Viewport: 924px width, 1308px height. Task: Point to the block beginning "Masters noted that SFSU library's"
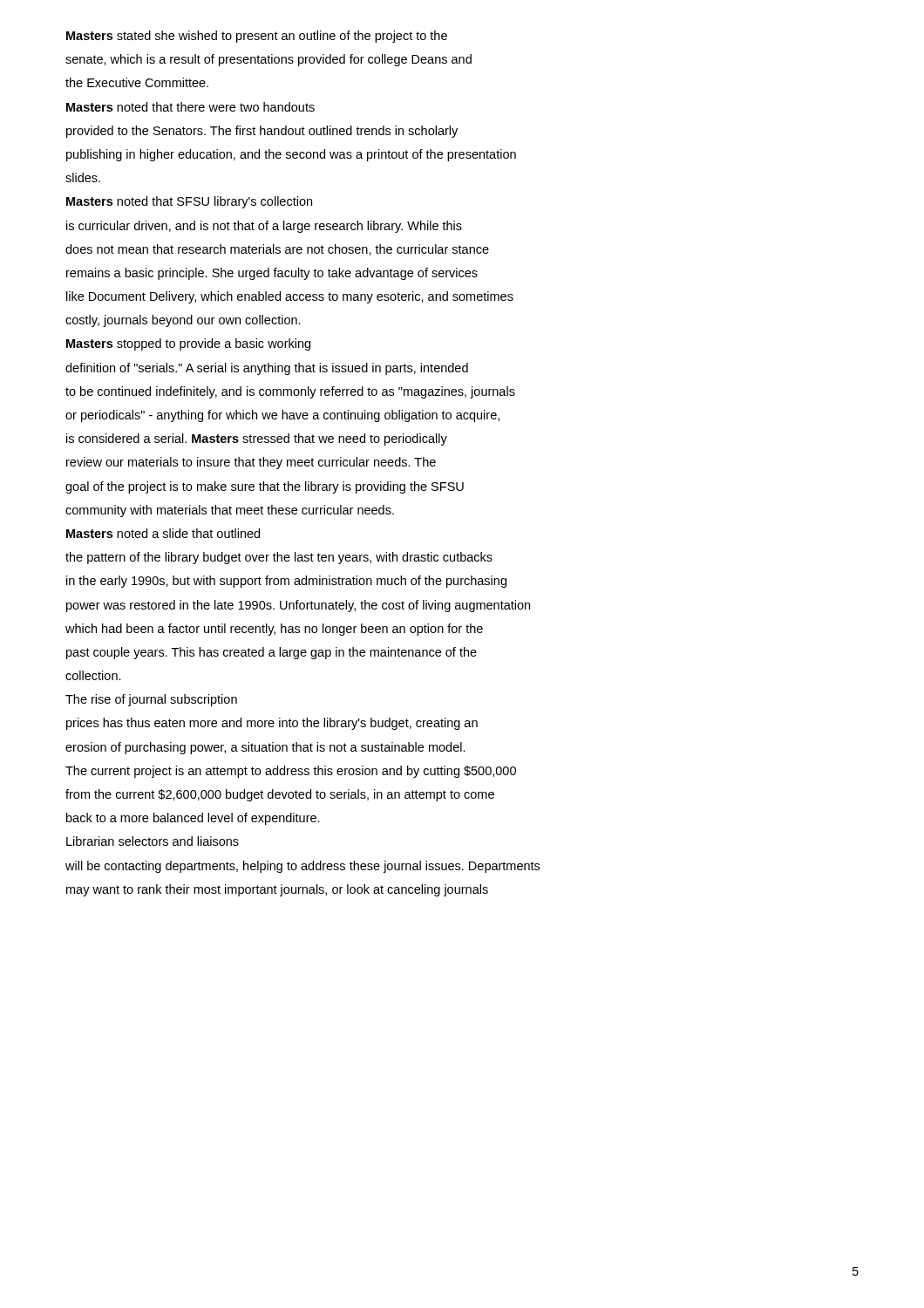tap(462, 262)
